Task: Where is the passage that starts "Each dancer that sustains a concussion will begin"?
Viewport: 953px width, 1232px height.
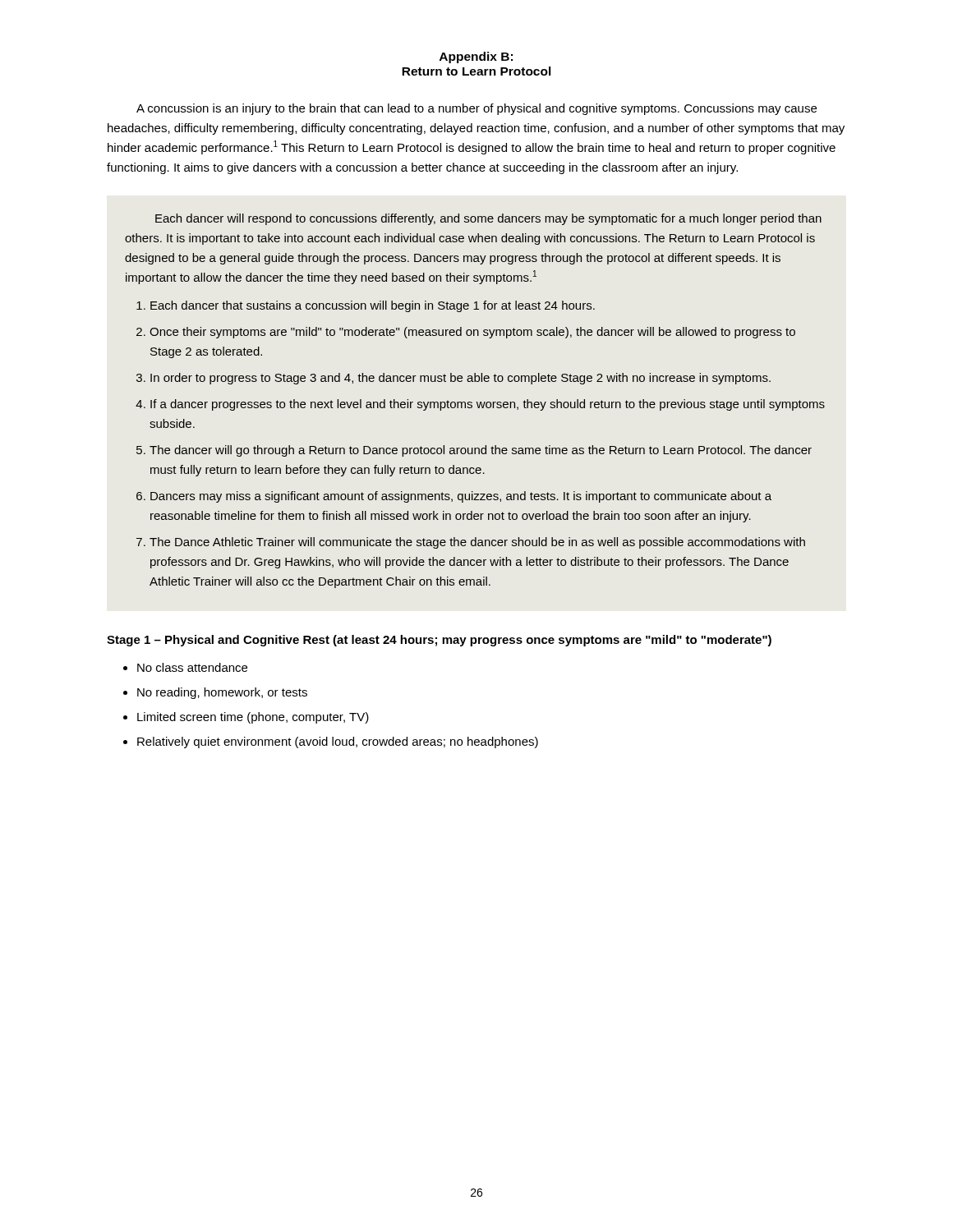Action: click(373, 305)
